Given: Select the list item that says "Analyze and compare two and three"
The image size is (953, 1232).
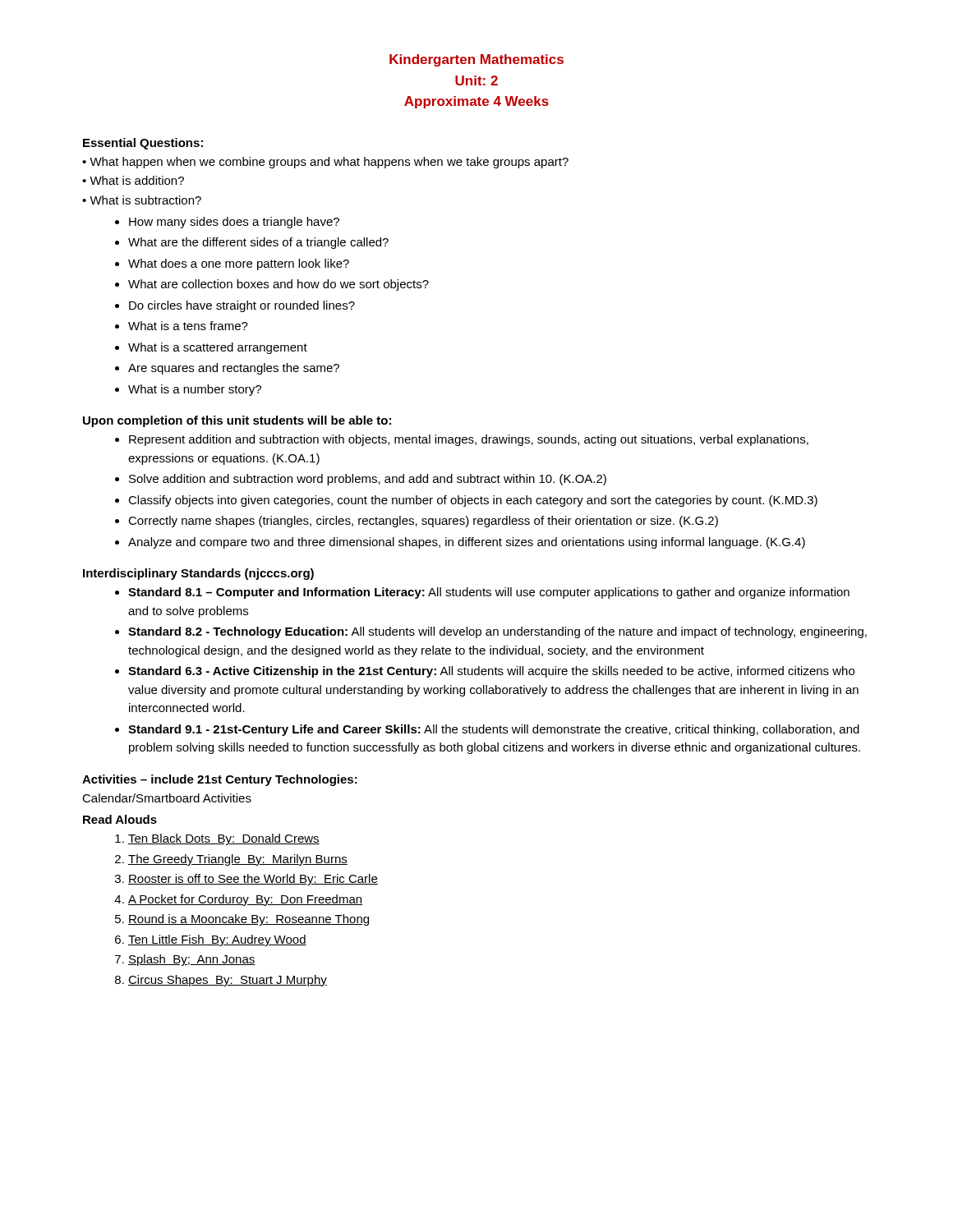Looking at the screenshot, I should (x=467, y=541).
